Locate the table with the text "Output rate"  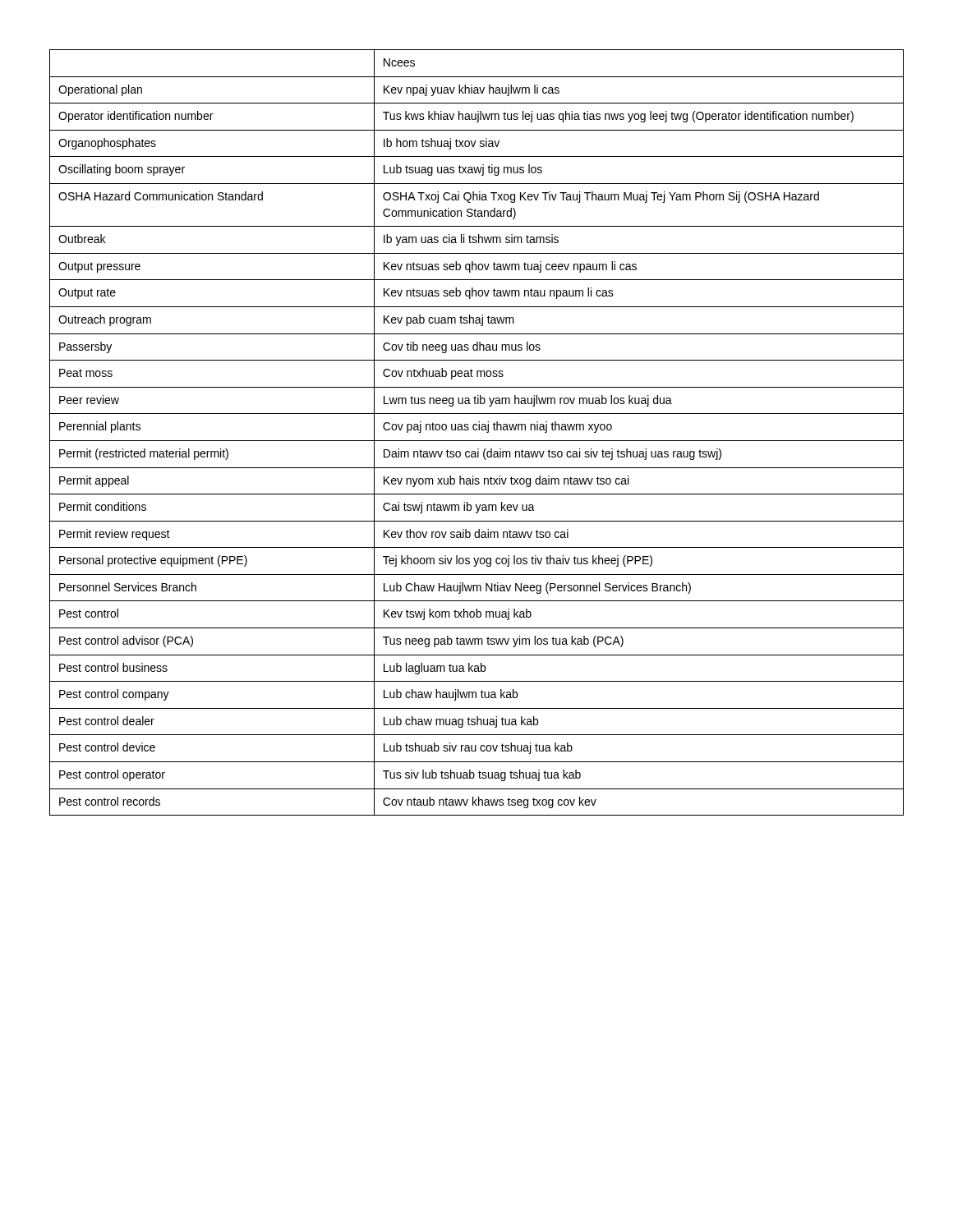click(x=476, y=432)
